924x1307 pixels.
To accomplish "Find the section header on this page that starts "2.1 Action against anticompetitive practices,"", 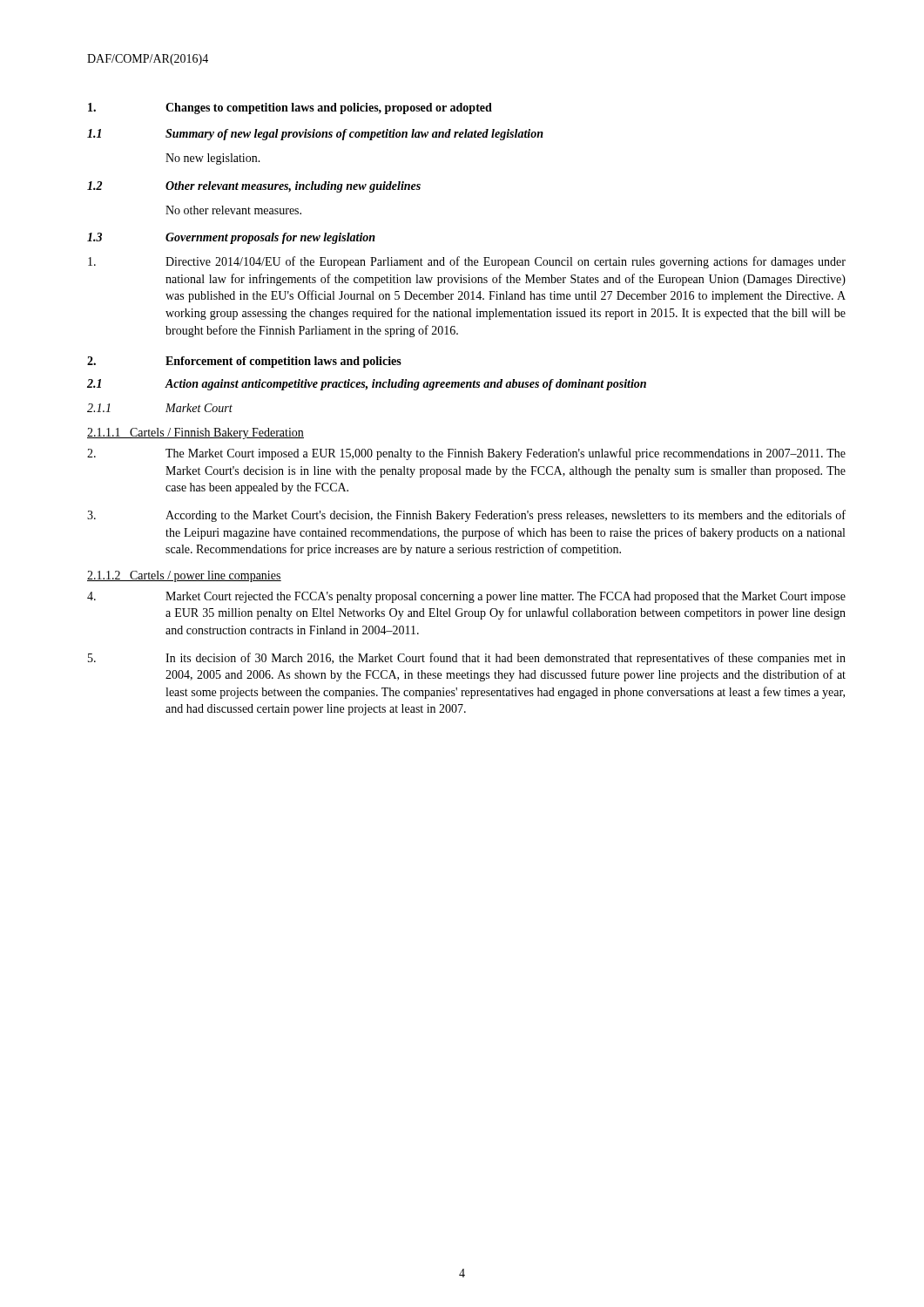I will (x=367, y=384).
